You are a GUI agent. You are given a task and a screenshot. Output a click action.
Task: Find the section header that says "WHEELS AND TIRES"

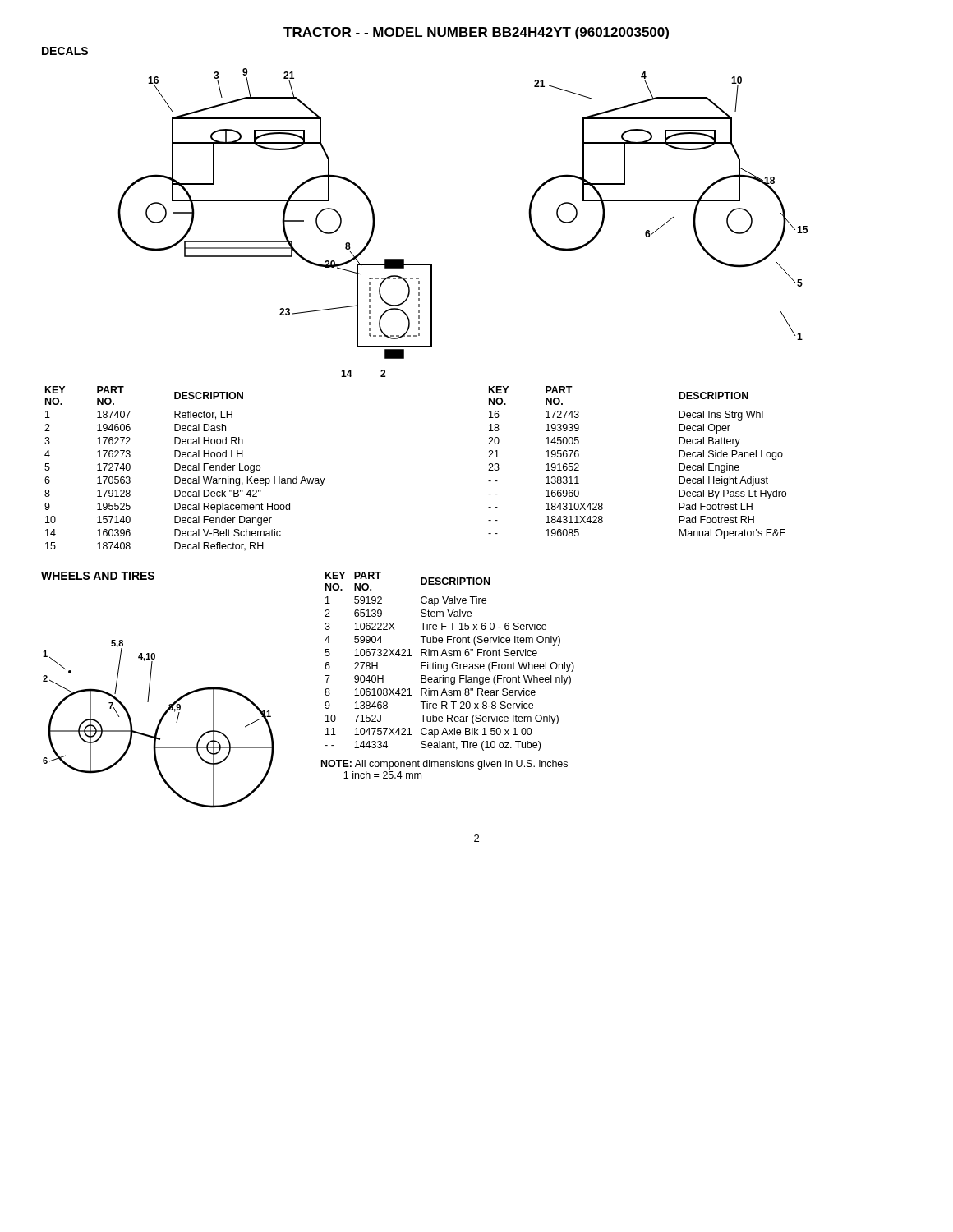click(x=98, y=576)
